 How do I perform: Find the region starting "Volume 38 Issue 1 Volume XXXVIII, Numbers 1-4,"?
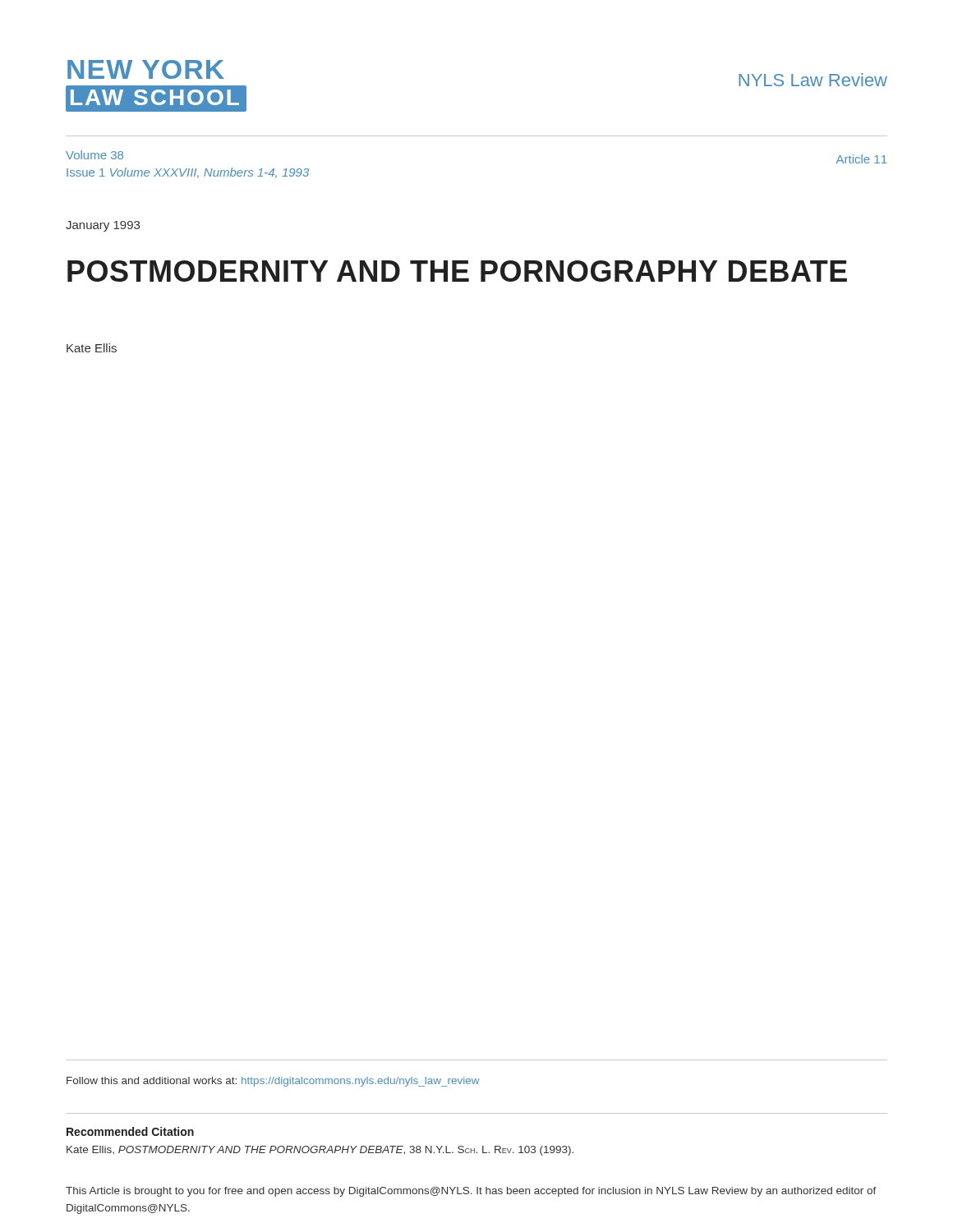(187, 163)
